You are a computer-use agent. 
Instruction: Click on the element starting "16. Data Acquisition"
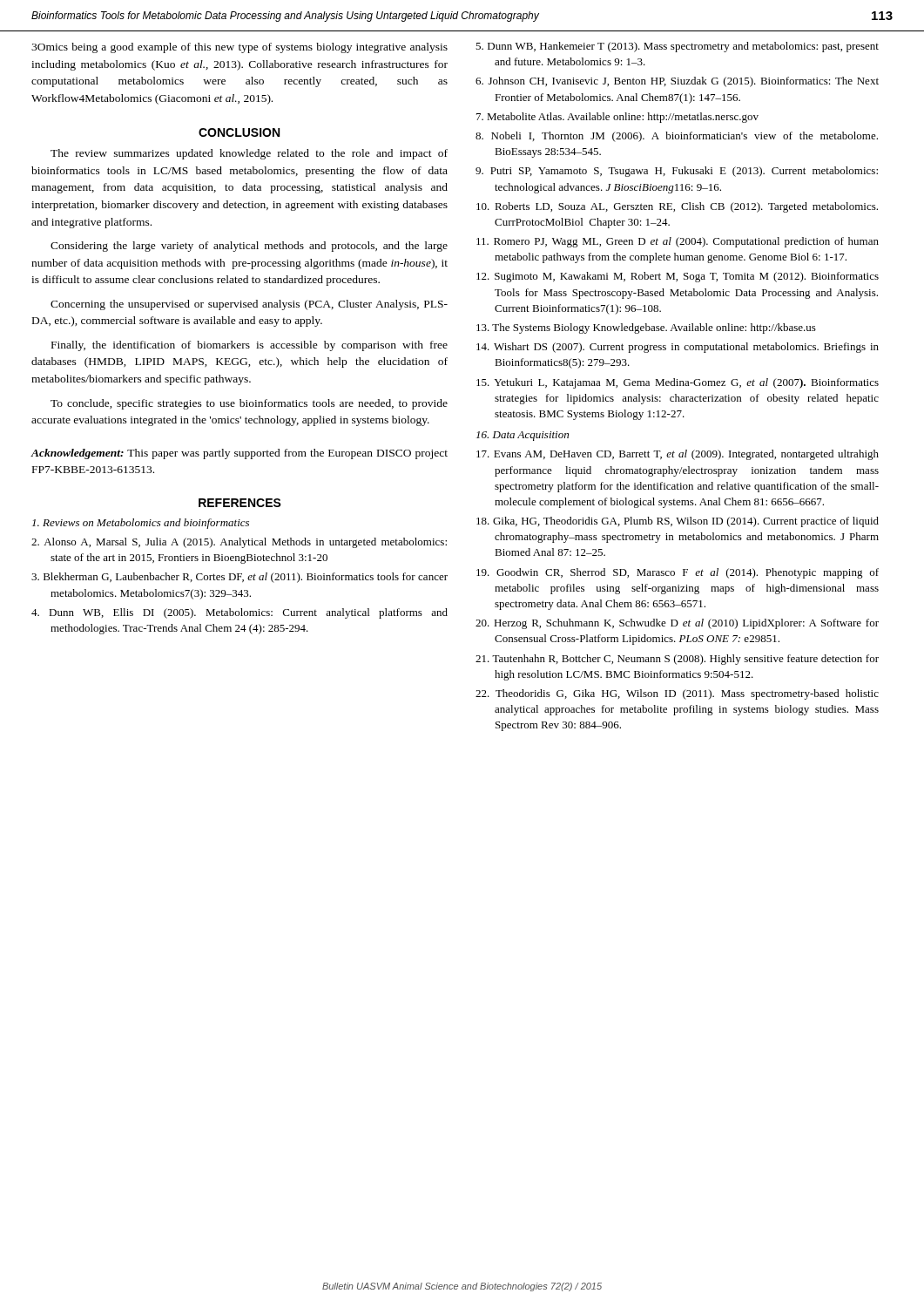522,434
